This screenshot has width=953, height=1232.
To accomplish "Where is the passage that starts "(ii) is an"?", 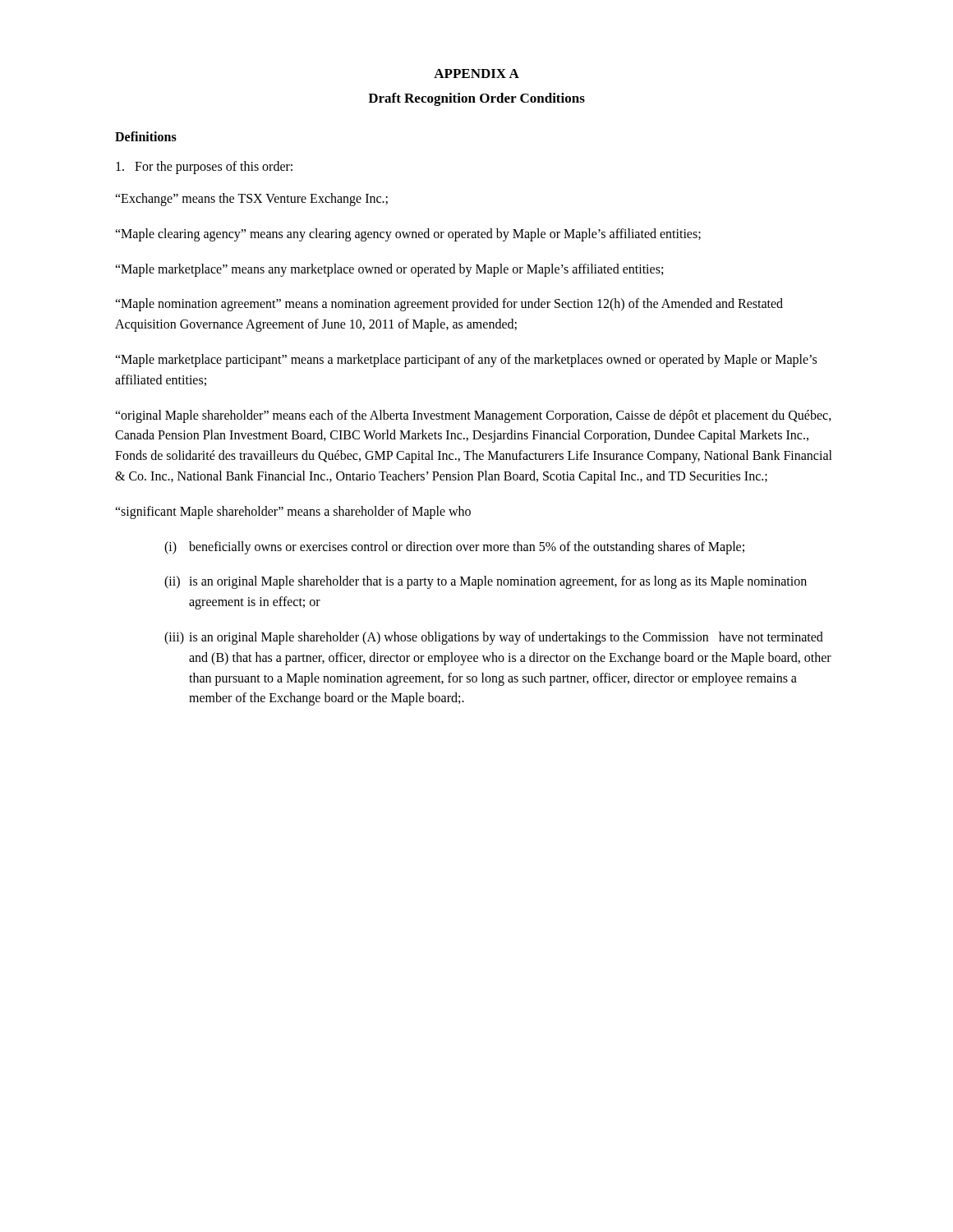I will pyautogui.click(x=476, y=592).
